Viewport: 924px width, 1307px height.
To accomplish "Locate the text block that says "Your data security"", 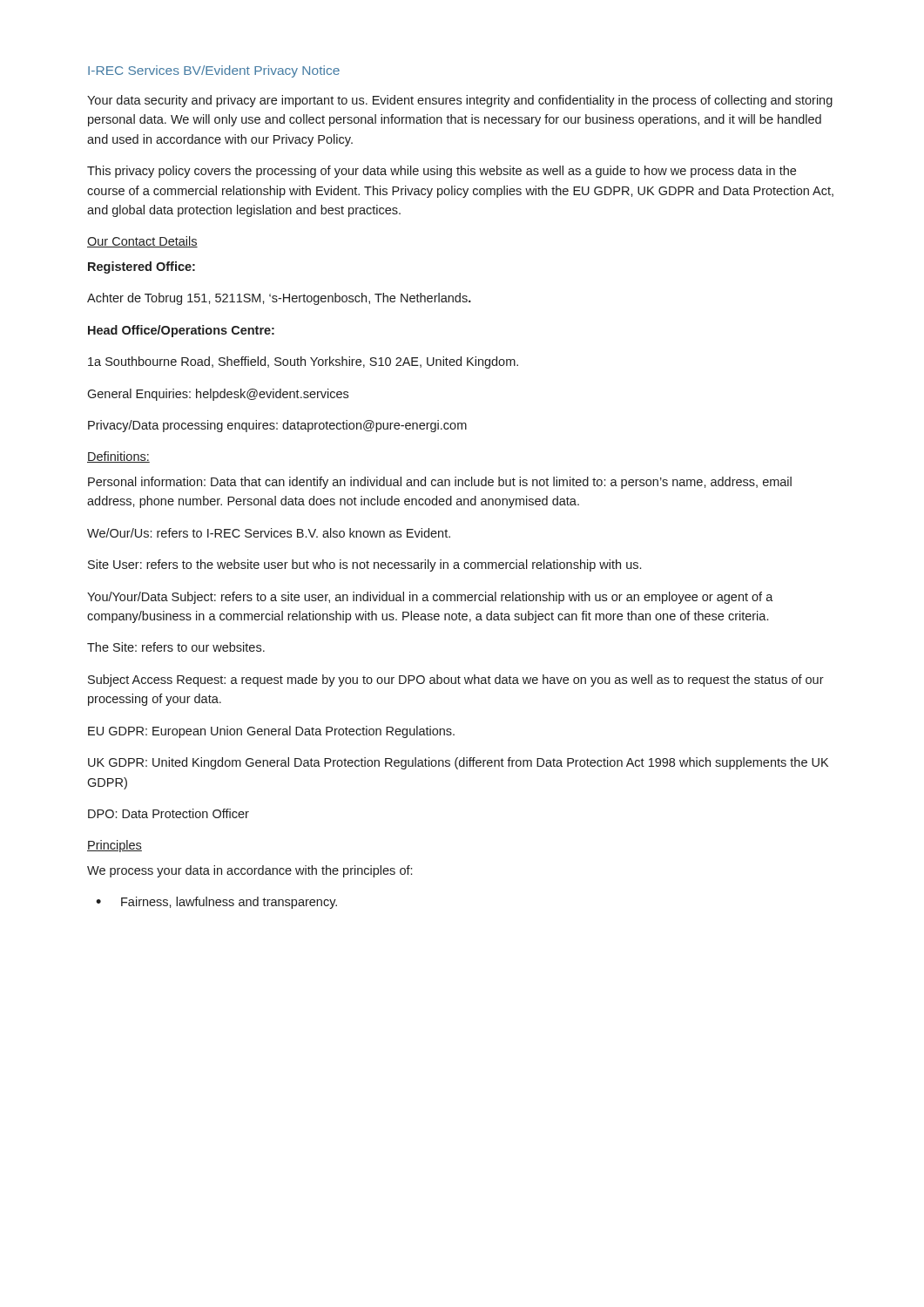I will (460, 120).
